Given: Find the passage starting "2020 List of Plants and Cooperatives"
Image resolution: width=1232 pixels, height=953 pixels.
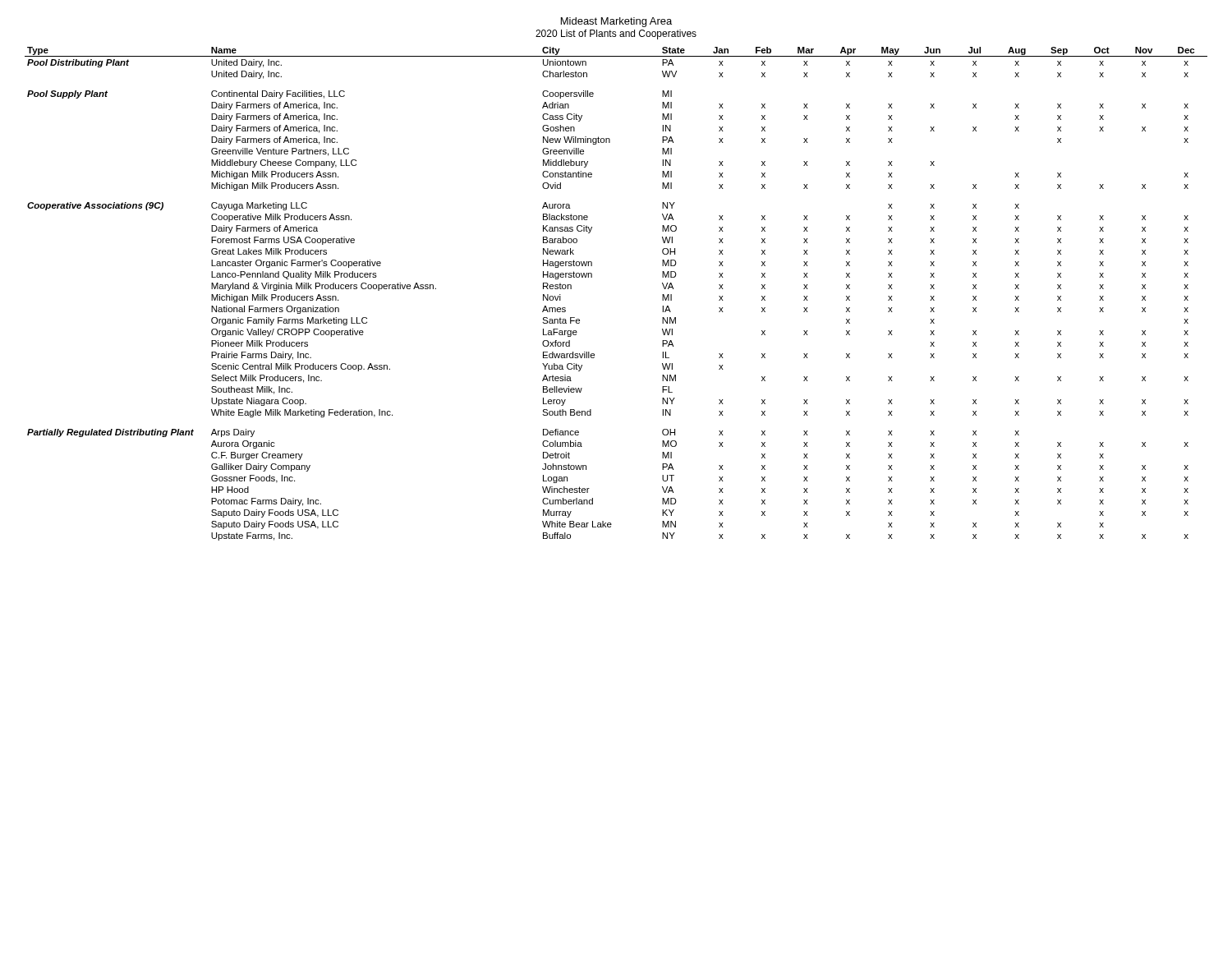Looking at the screenshot, I should coord(616,34).
